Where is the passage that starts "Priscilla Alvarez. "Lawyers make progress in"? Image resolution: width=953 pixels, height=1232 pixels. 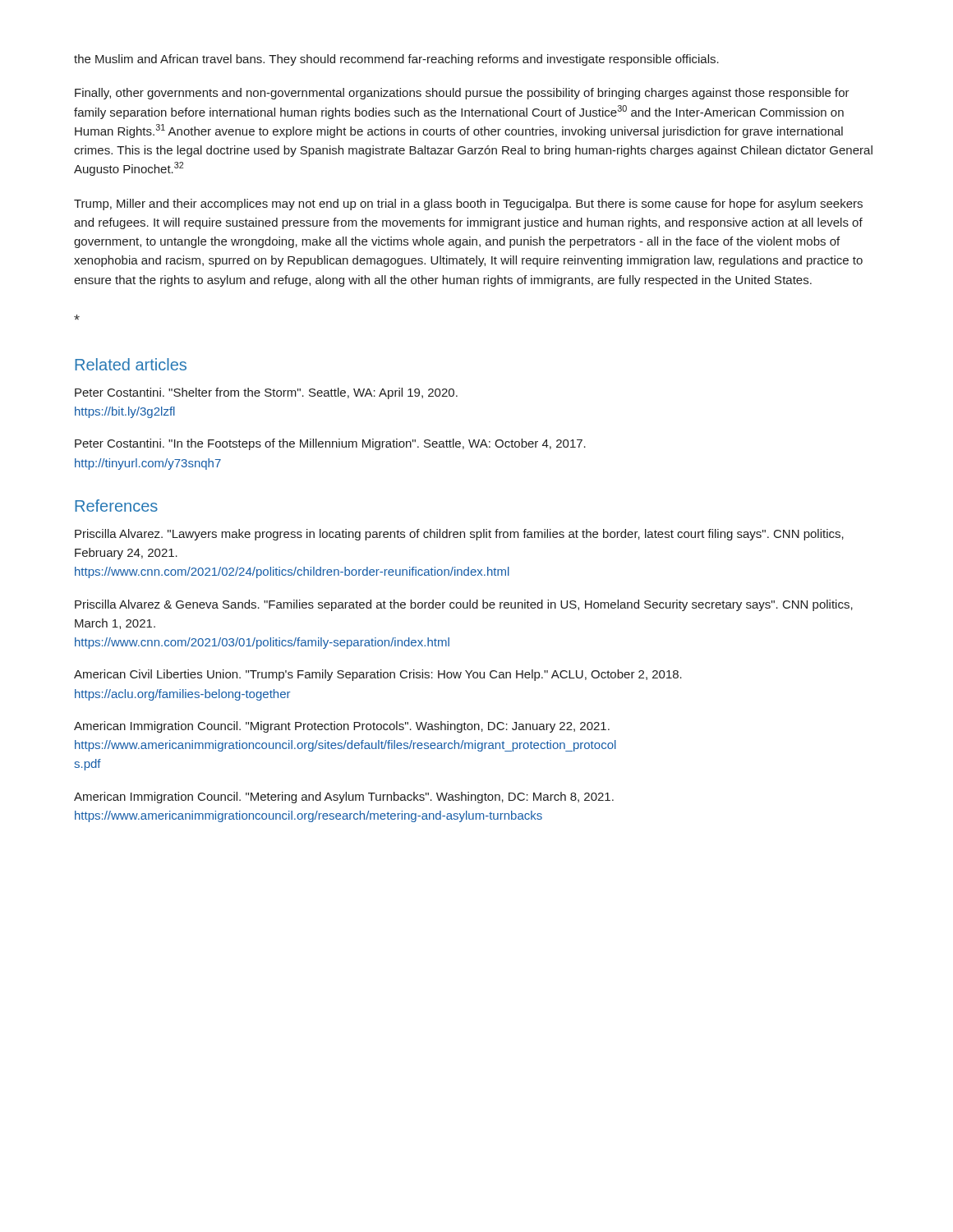coord(459,535)
